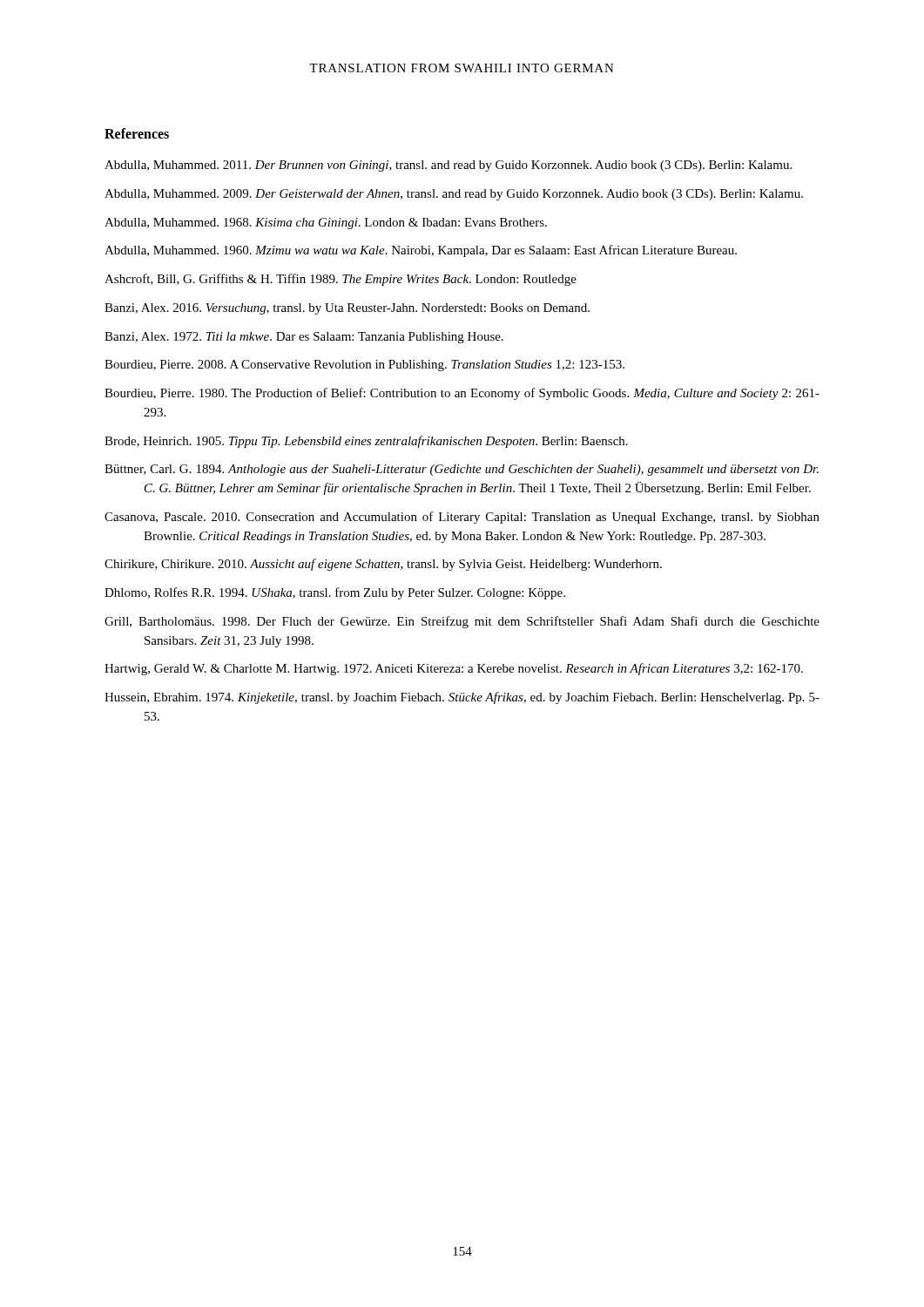Select the list item that reads "Ashcroft, Bill, G. Griffiths"
924x1307 pixels.
click(340, 279)
